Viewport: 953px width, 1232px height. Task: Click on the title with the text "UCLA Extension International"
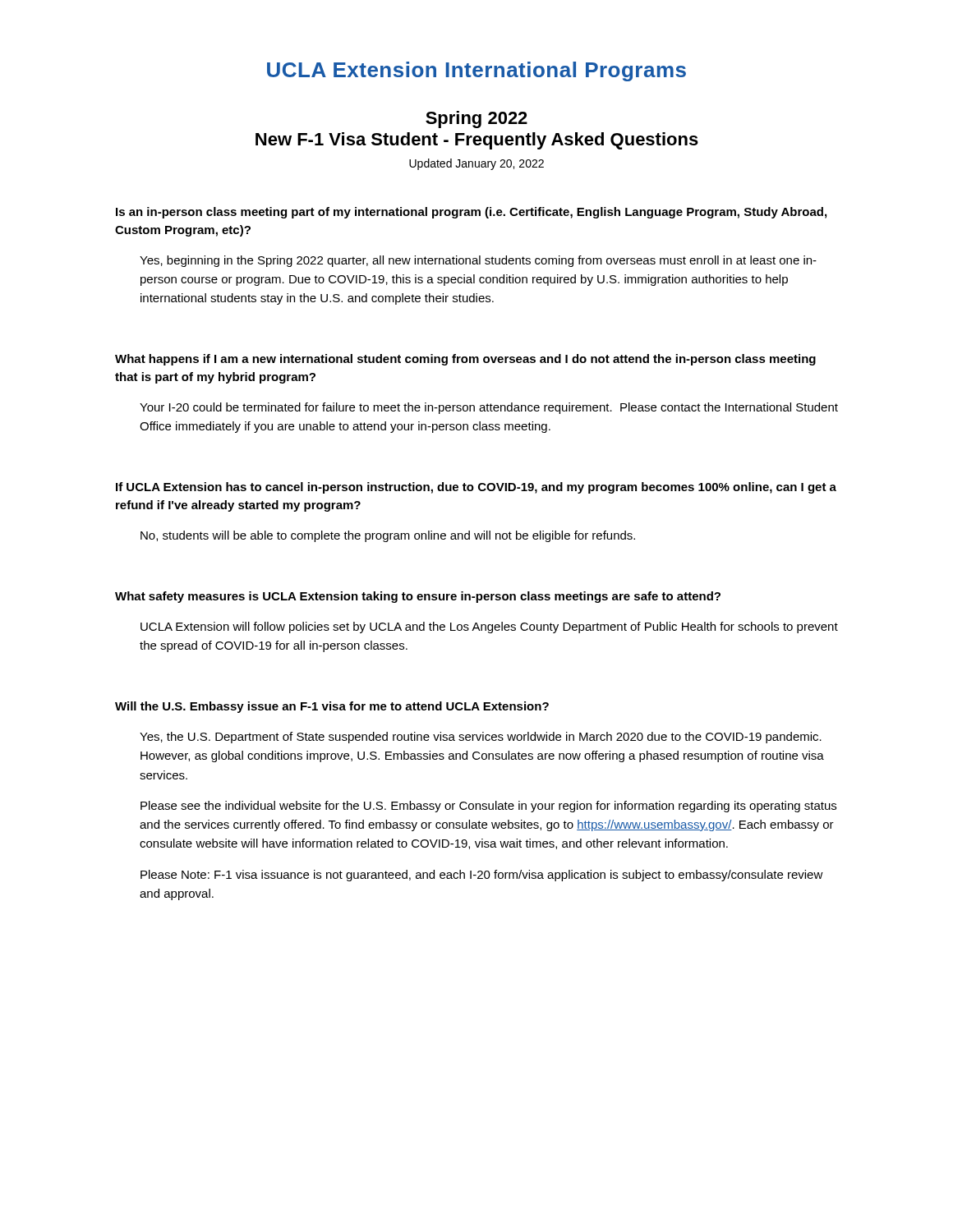476,70
